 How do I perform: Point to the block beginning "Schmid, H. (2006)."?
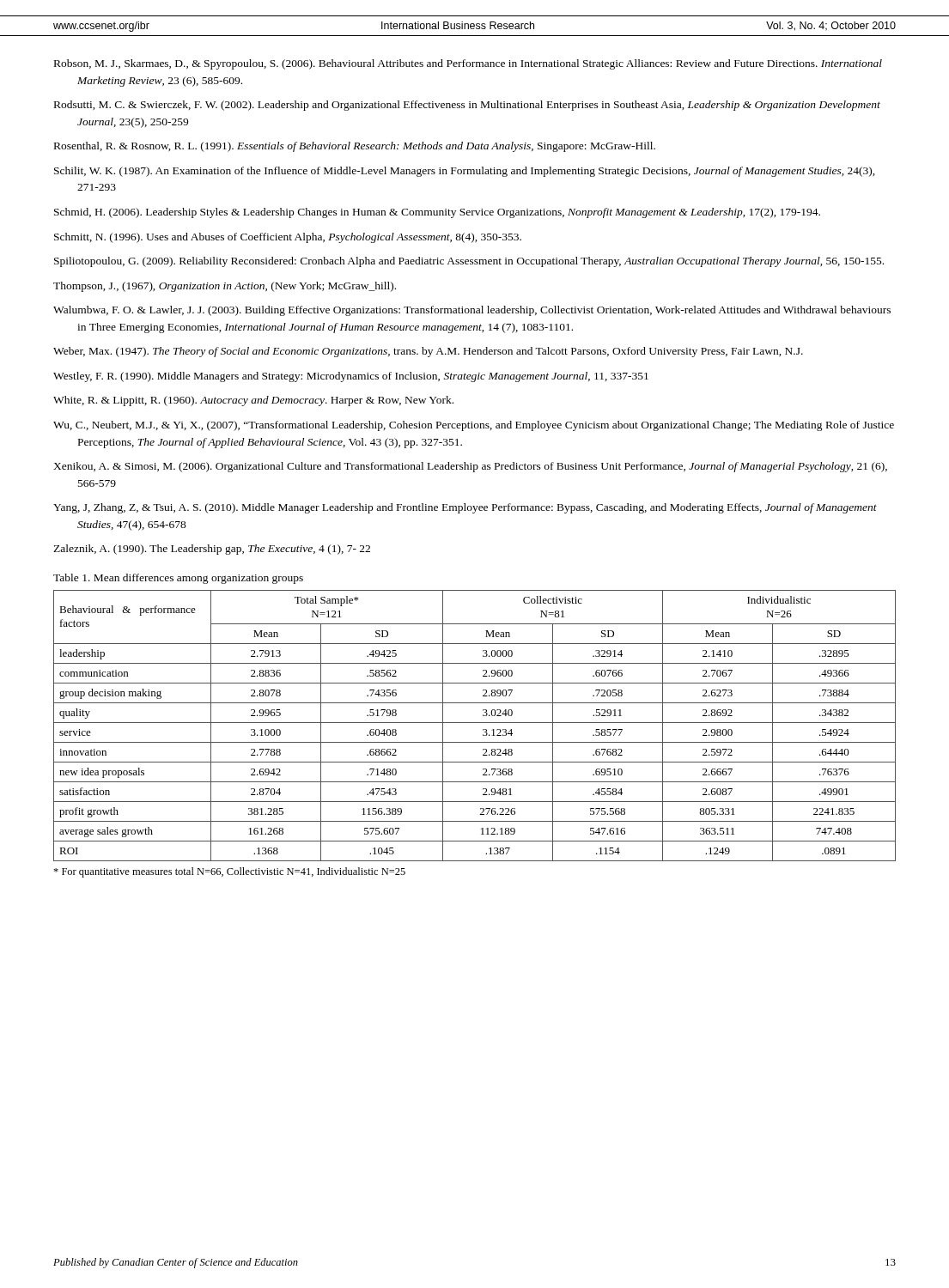[437, 212]
